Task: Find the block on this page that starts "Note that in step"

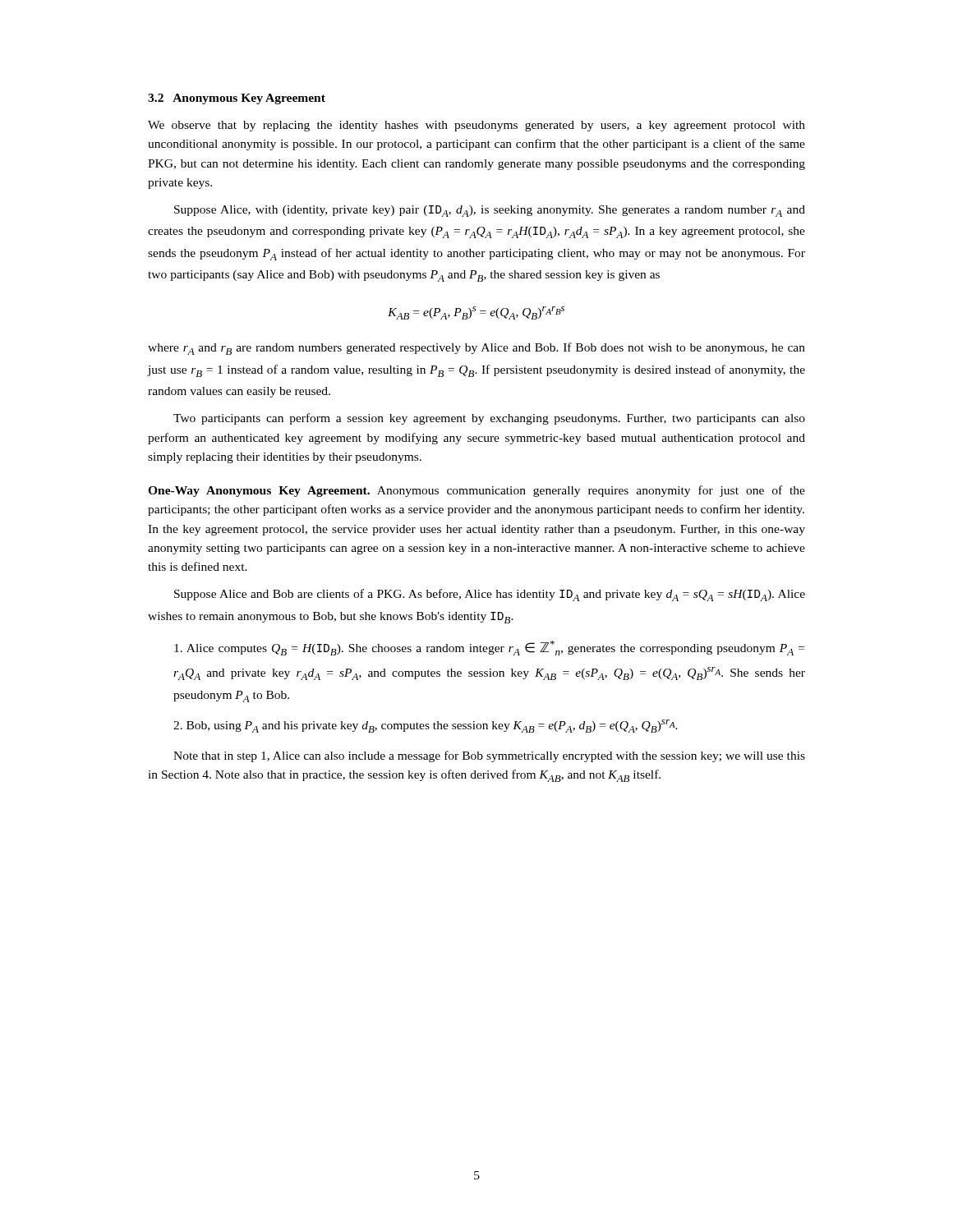Action: tap(476, 766)
